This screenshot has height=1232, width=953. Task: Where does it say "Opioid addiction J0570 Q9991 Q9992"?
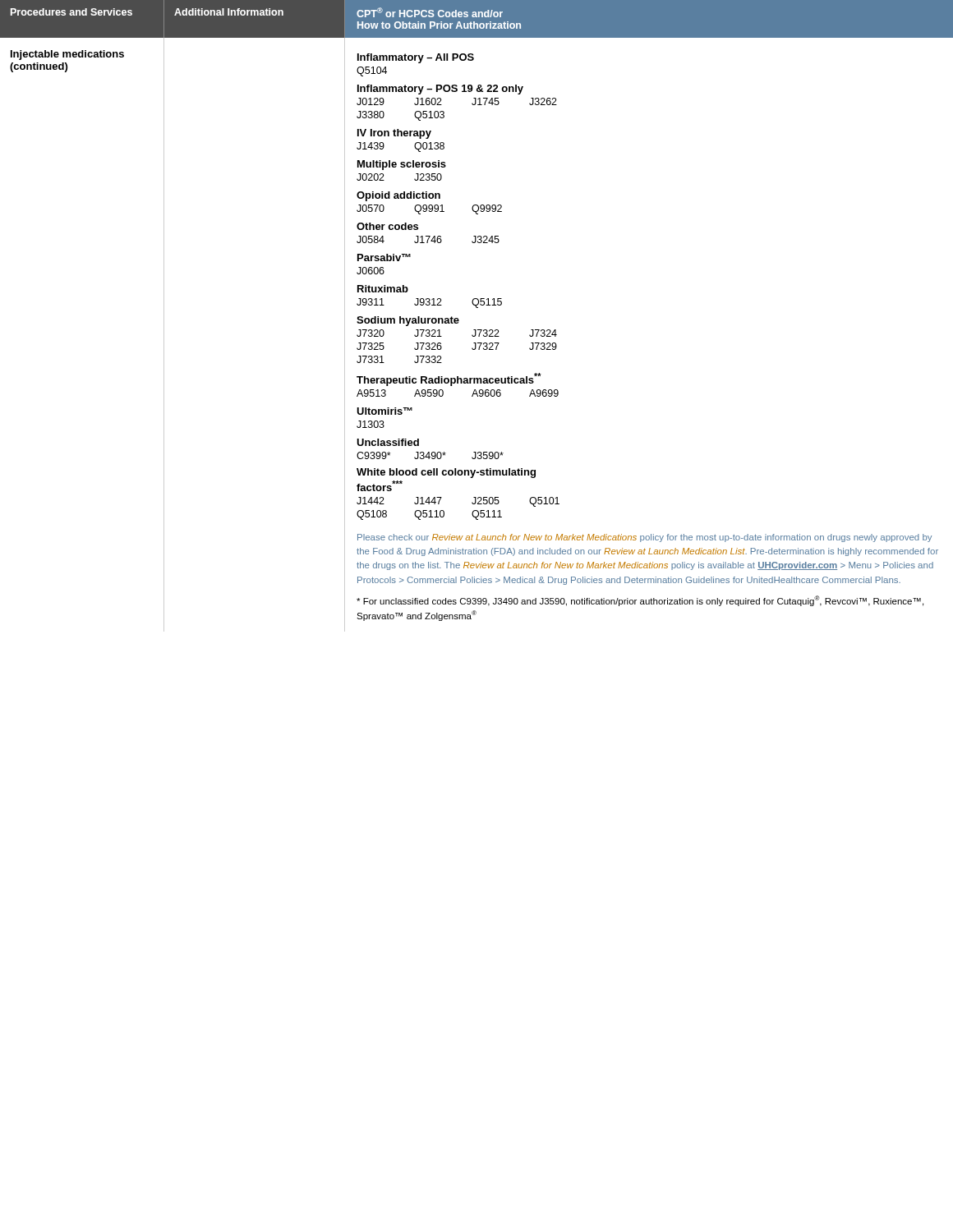398,196
